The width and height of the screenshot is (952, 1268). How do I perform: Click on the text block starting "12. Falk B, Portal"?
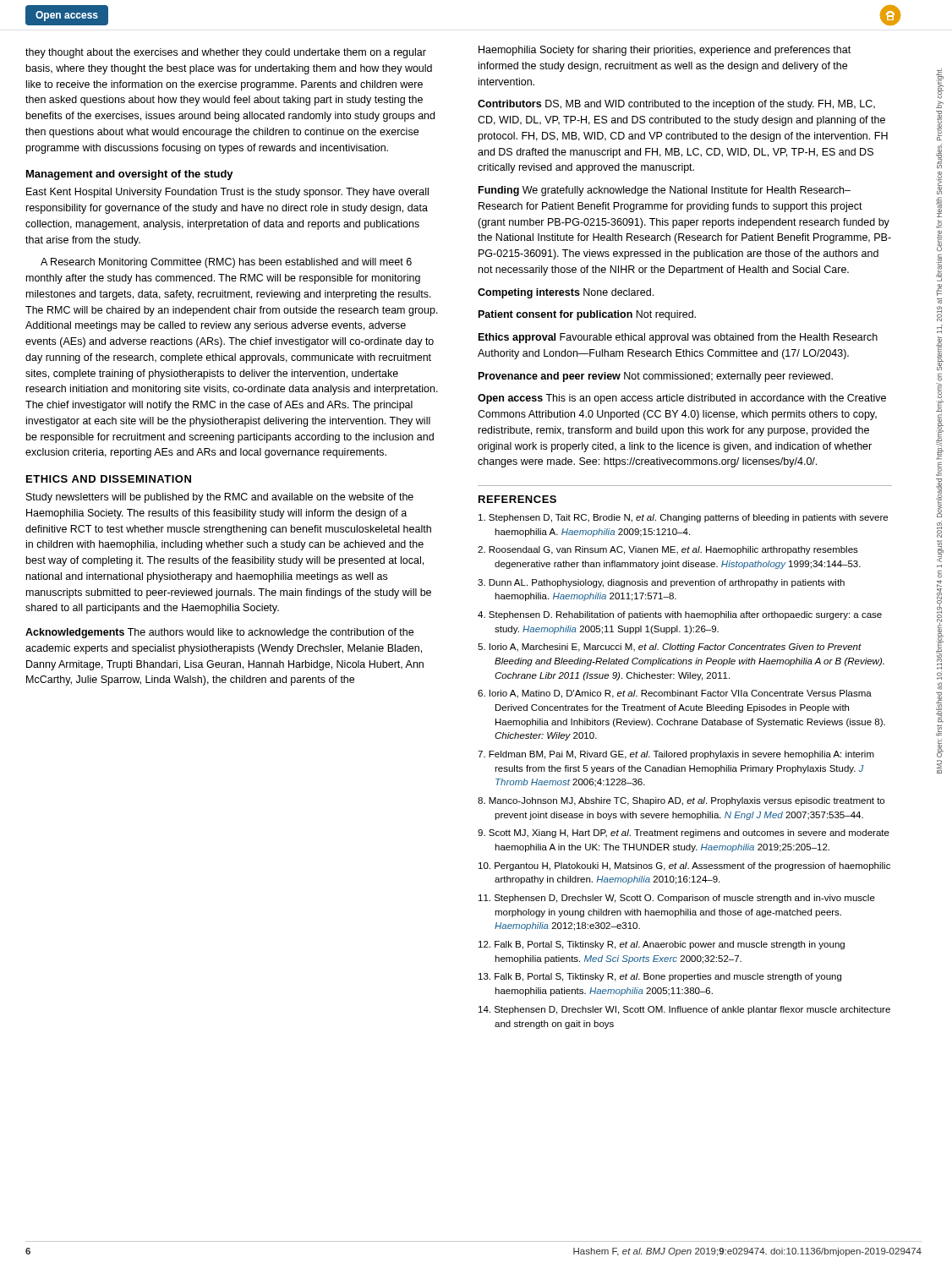pyautogui.click(x=661, y=951)
